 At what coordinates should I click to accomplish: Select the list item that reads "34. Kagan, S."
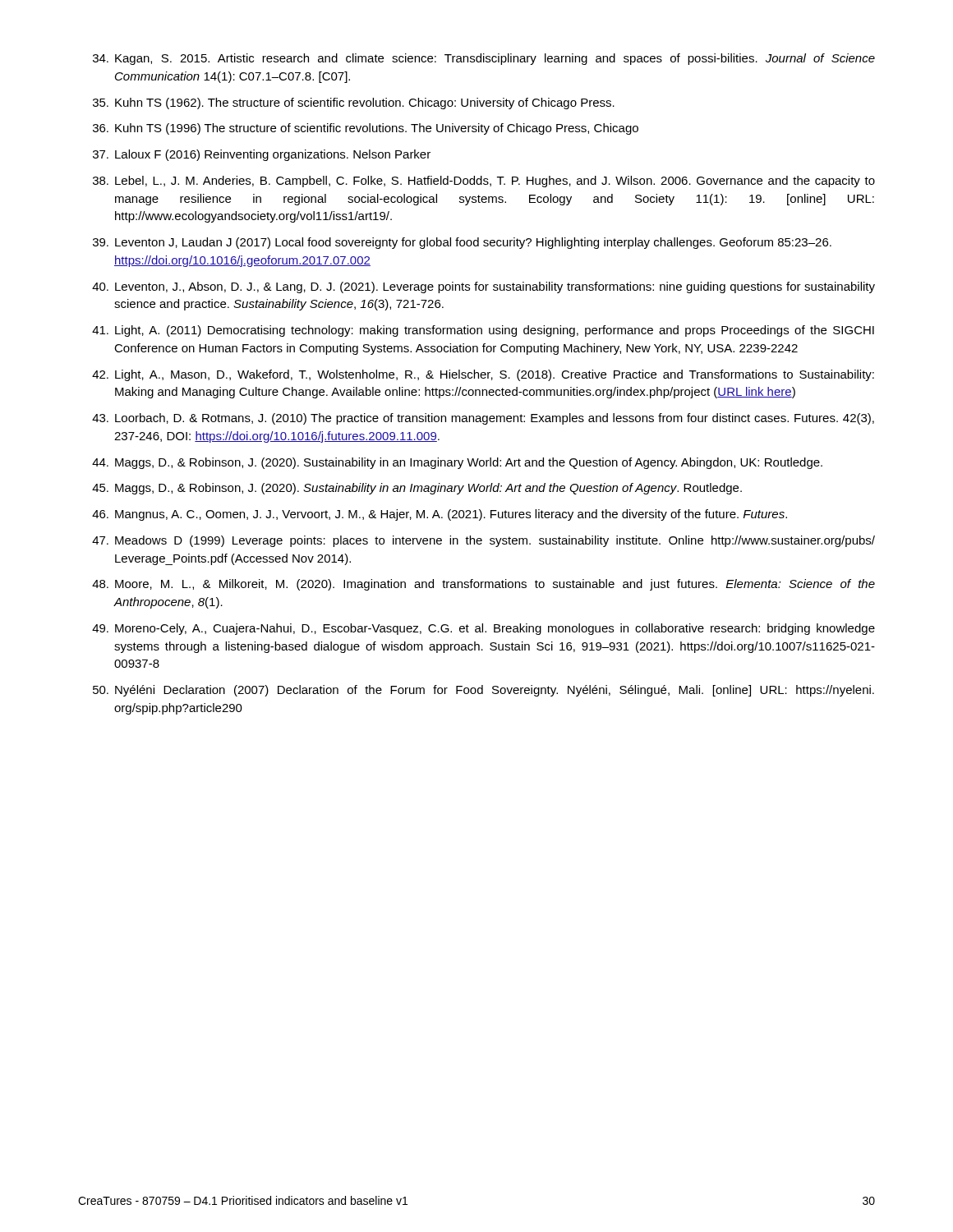[476, 67]
